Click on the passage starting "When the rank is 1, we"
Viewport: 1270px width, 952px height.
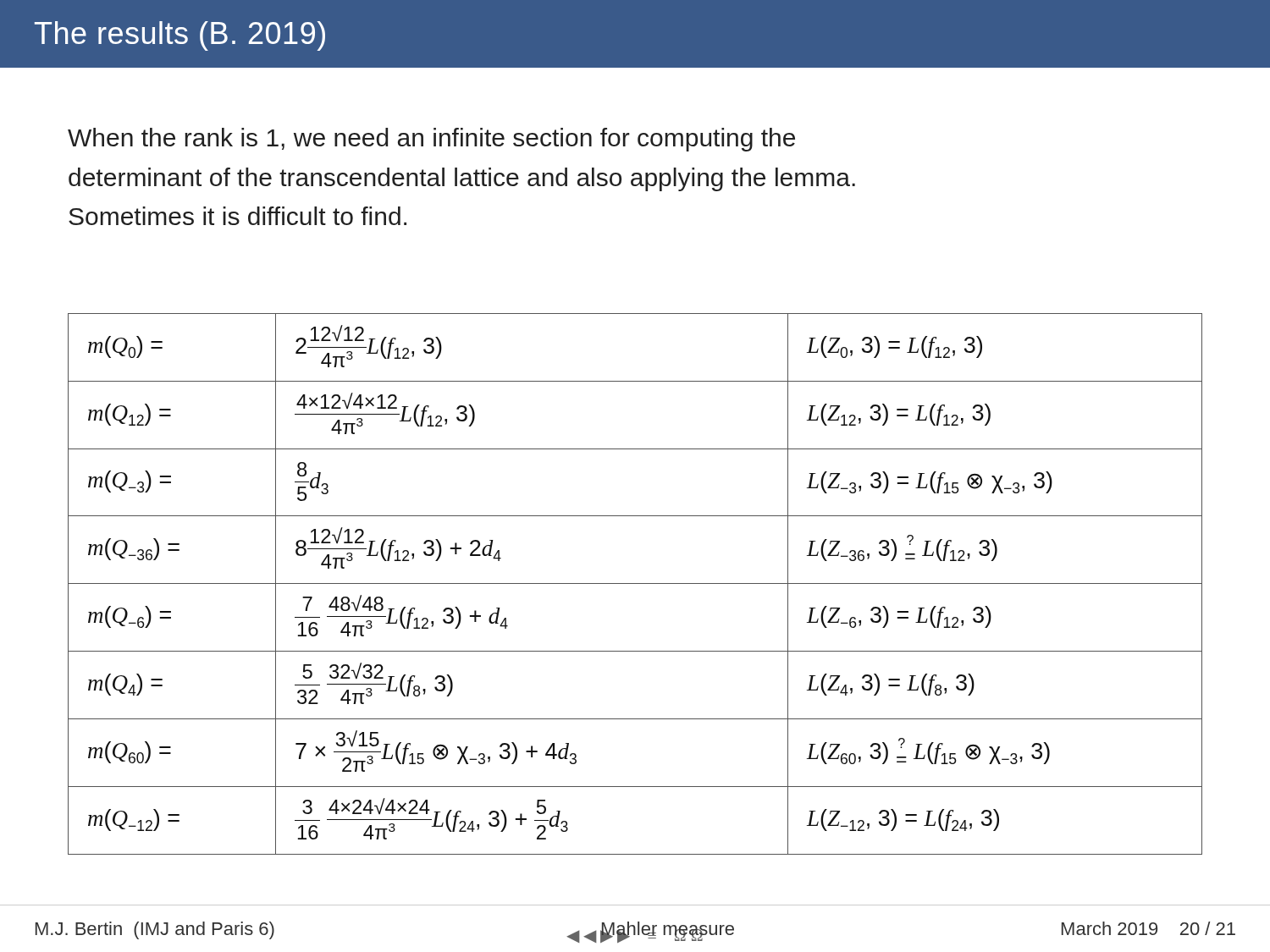462,177
